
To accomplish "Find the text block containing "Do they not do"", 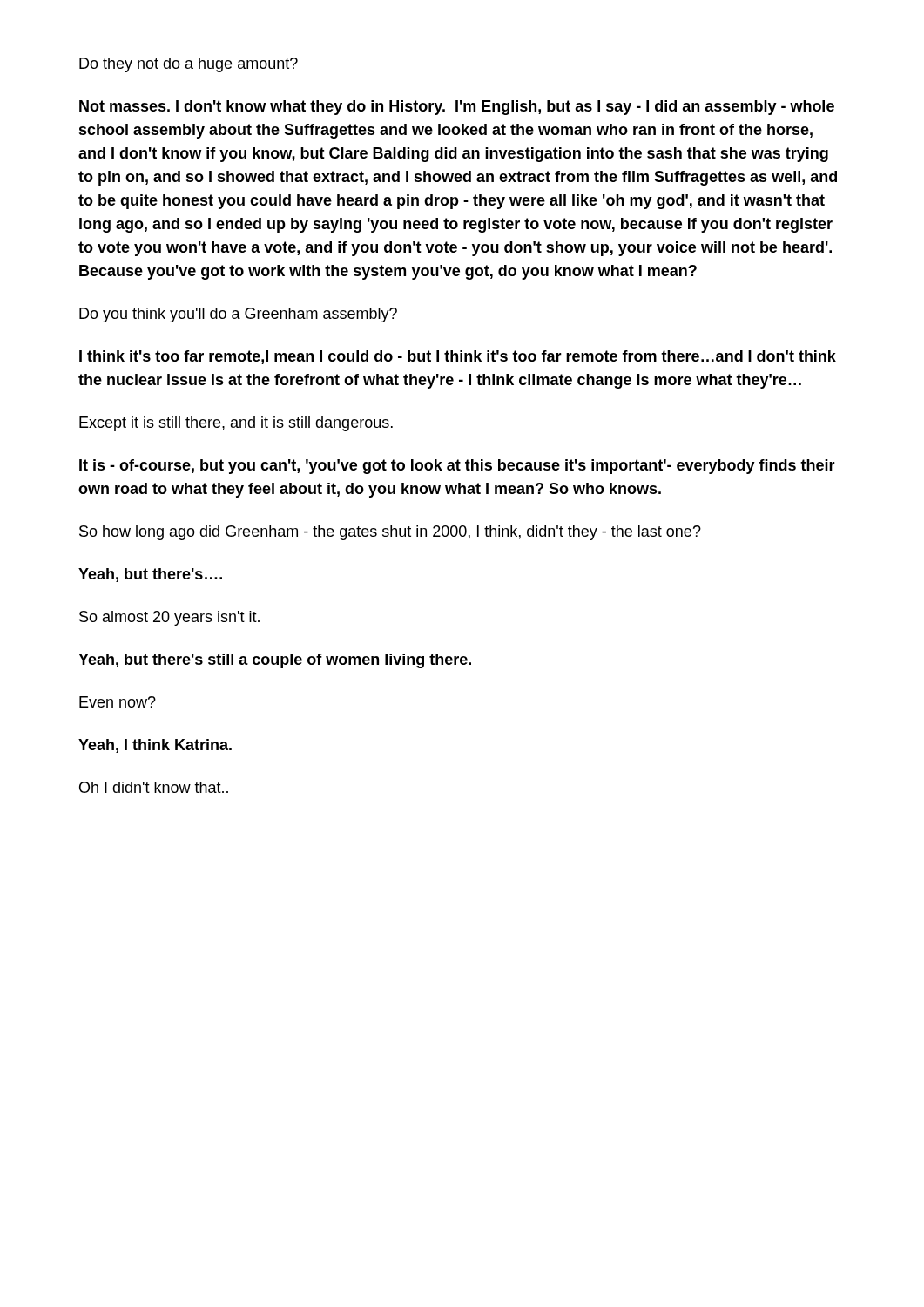I will click(x=188, y=64).
